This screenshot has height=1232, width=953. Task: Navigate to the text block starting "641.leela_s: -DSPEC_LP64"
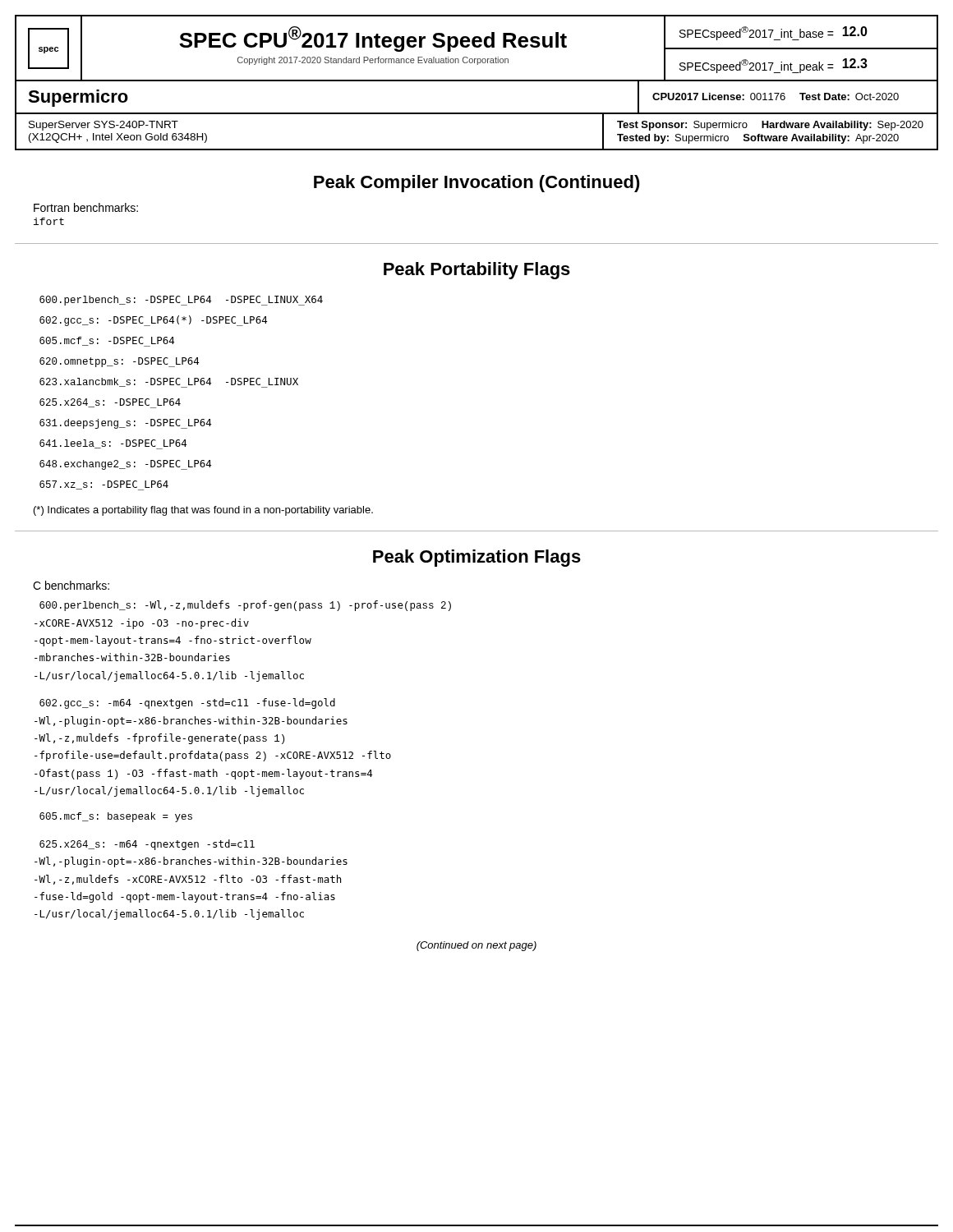pyautogui.click(x=110, y=444)
